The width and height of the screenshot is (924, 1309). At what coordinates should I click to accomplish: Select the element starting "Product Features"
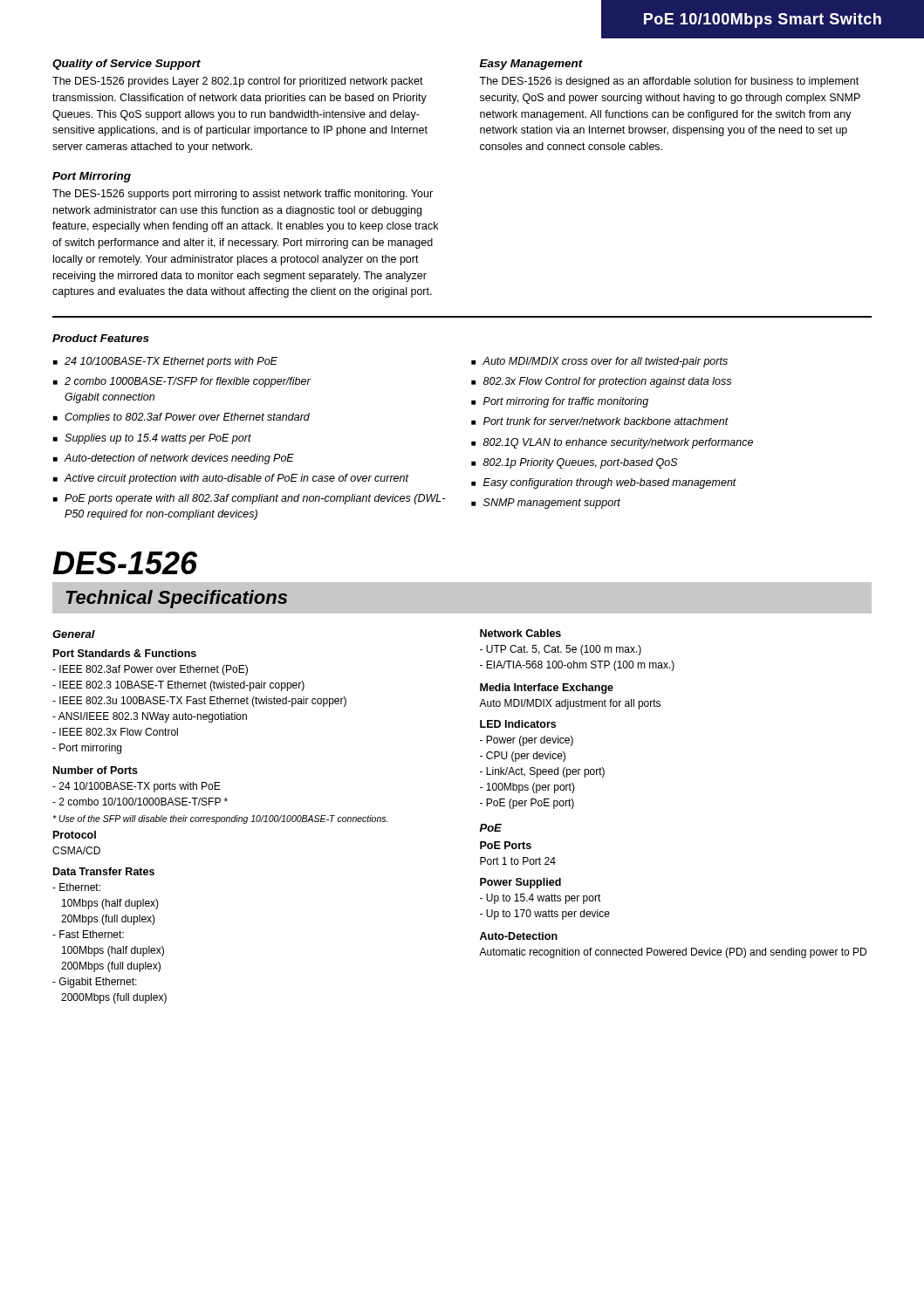coord(101,338)
